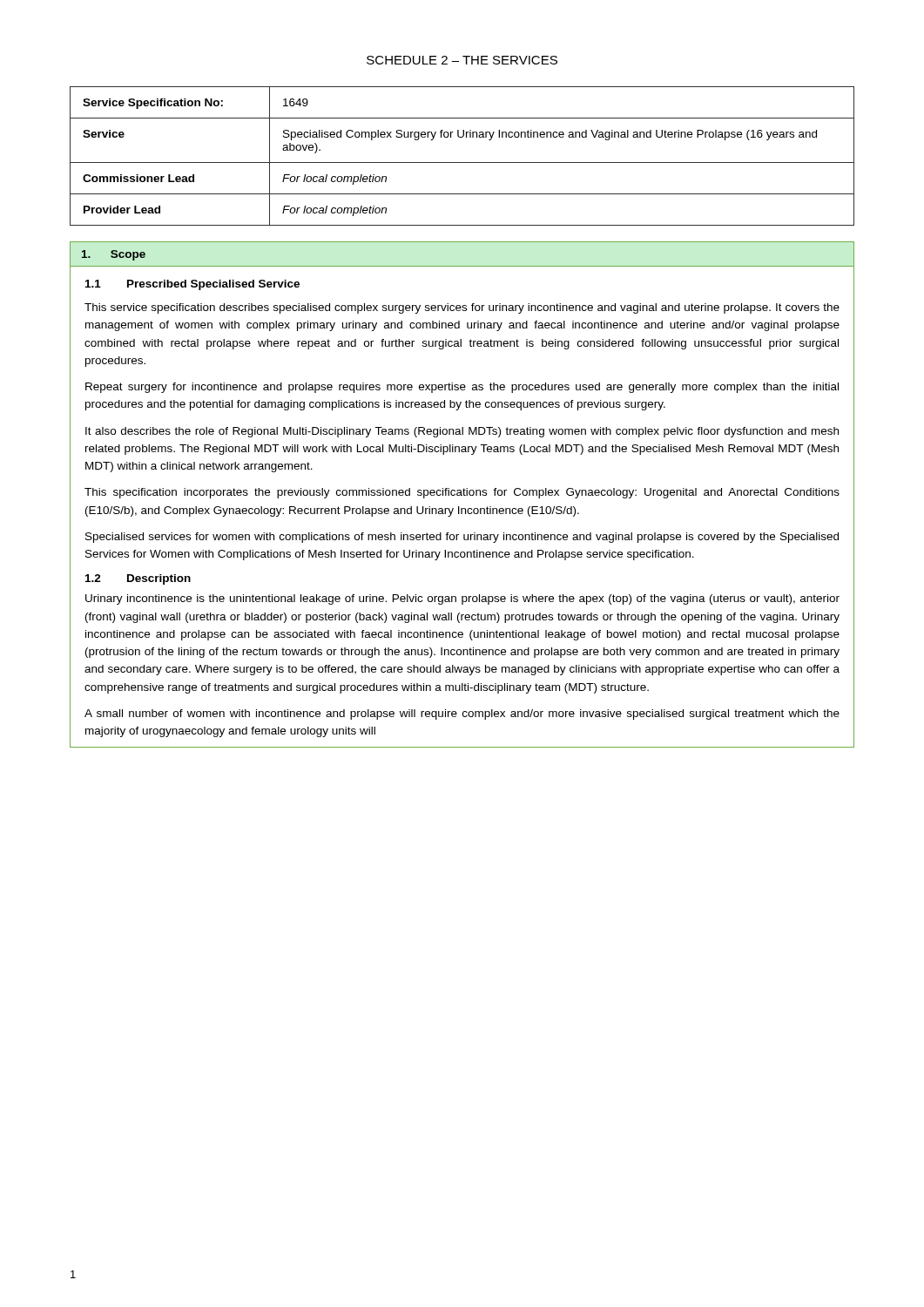924x1307 pixels.
Task: Click on the text block that says "This service specification describes specialised complex surgery services"
Action: point(462,334)
